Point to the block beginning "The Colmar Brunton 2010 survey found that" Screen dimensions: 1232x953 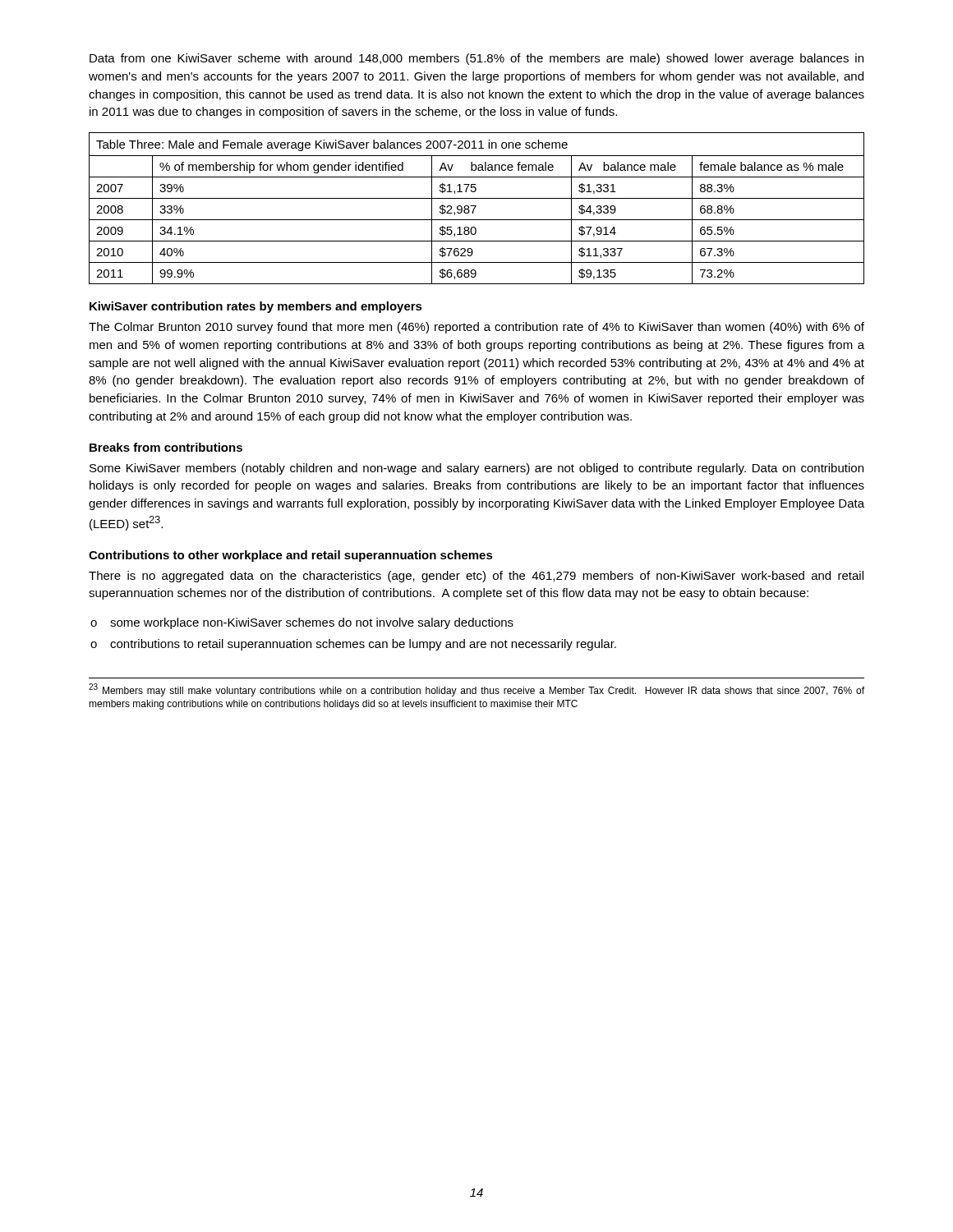pyautogui.click(x=476, y=371)
